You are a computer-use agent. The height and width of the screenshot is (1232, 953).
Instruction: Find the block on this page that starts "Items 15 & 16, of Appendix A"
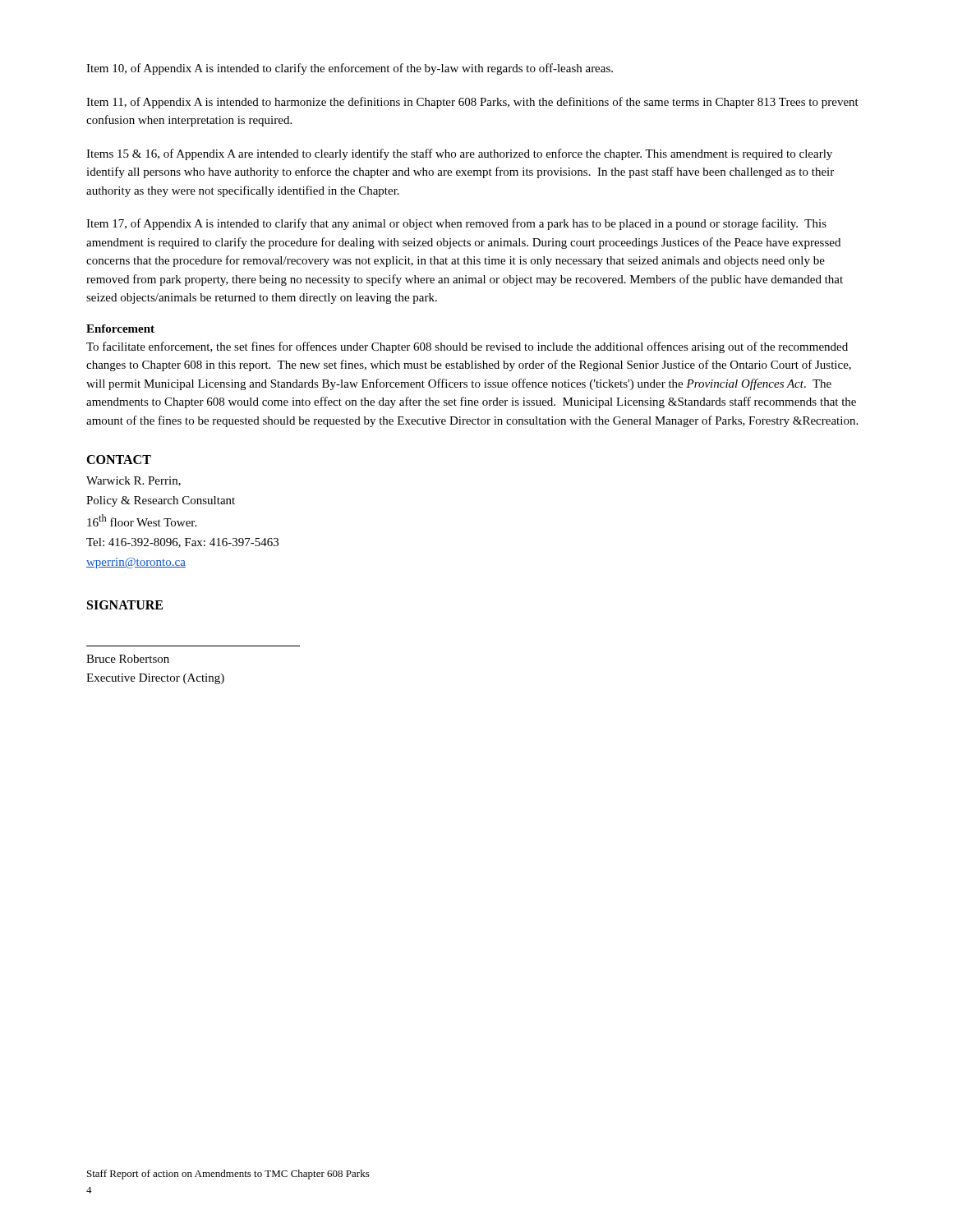[460, 172]
